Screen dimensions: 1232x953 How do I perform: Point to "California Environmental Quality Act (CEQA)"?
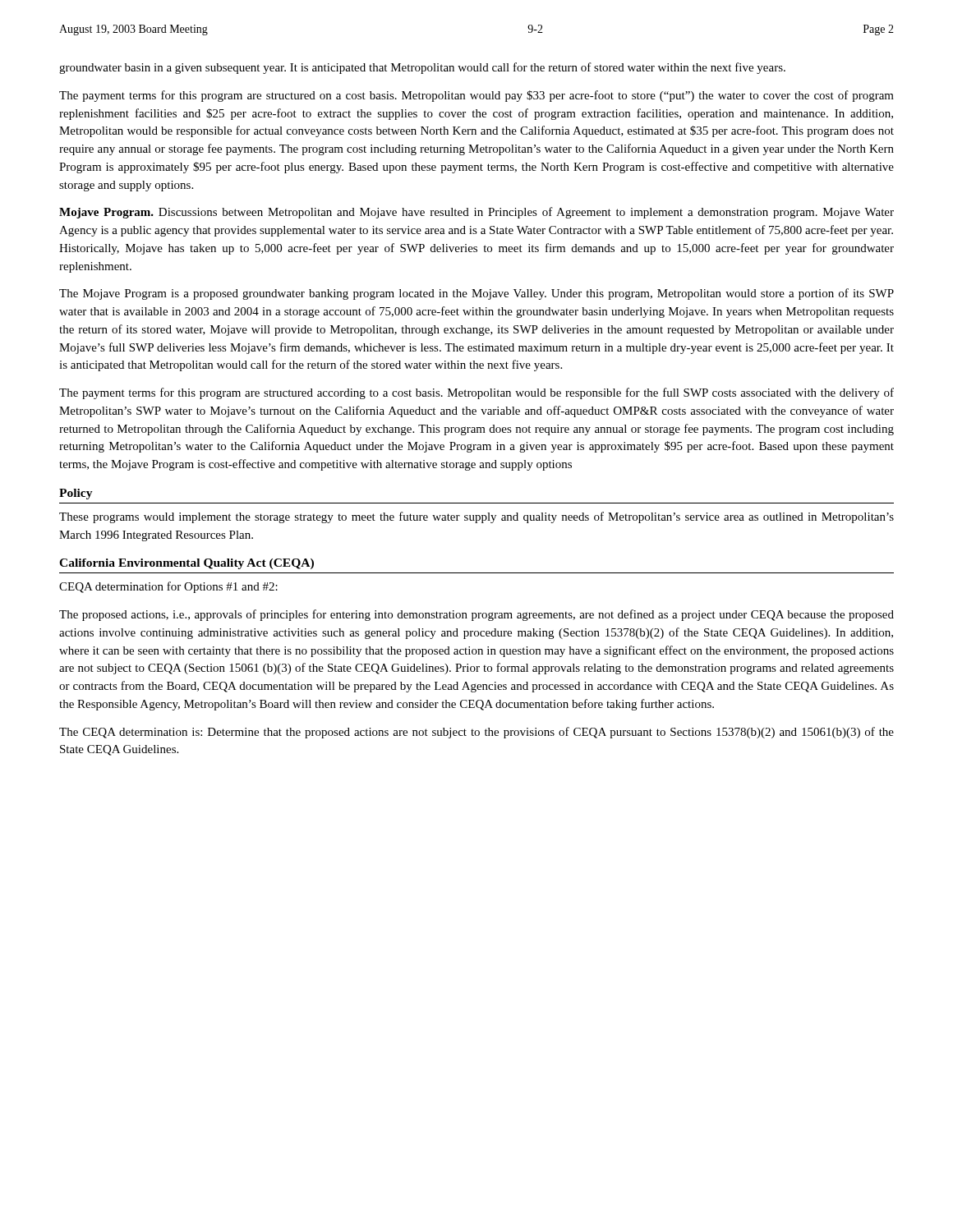tap(187, 562)
